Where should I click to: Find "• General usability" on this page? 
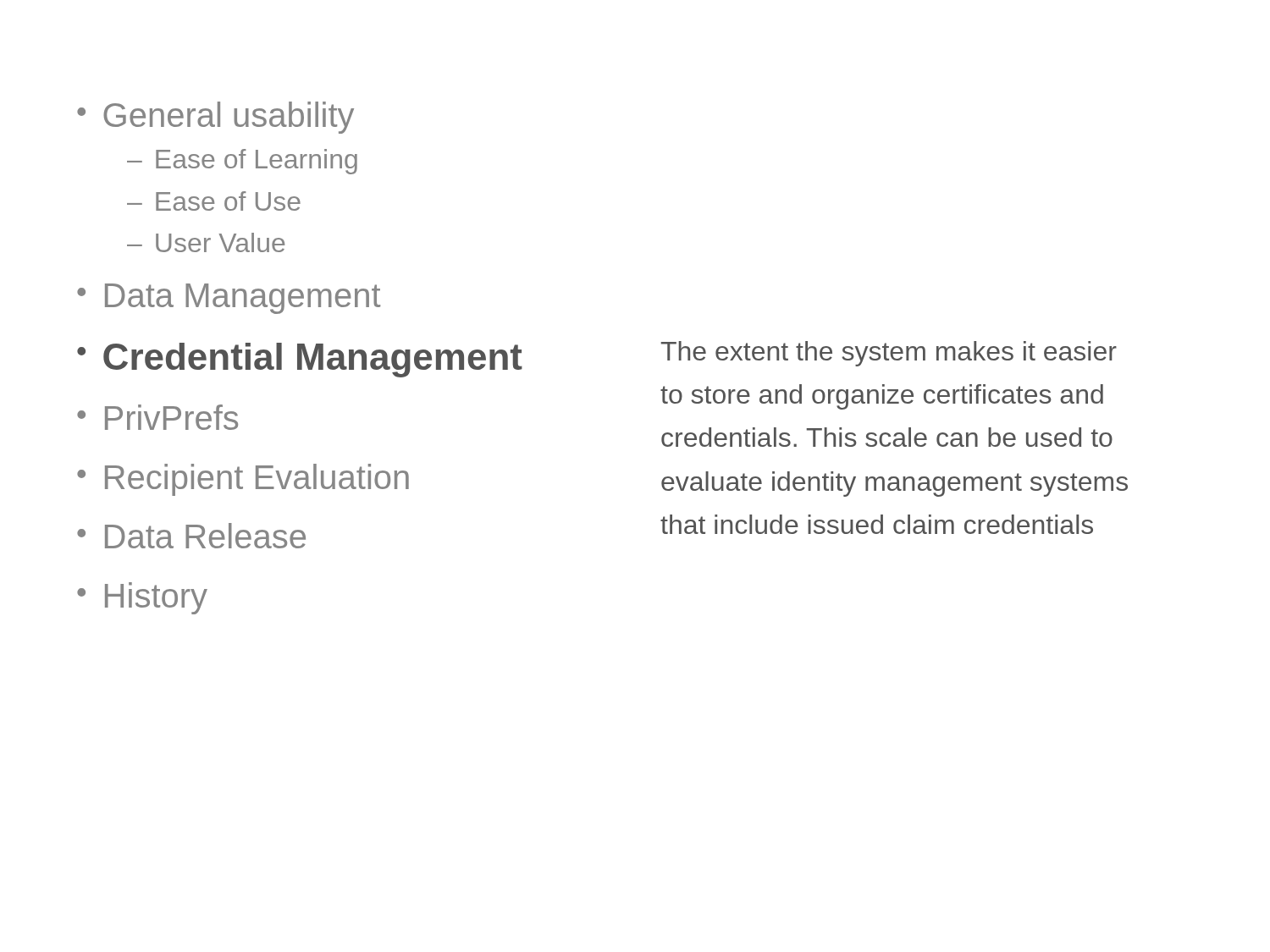coord(215,115)
